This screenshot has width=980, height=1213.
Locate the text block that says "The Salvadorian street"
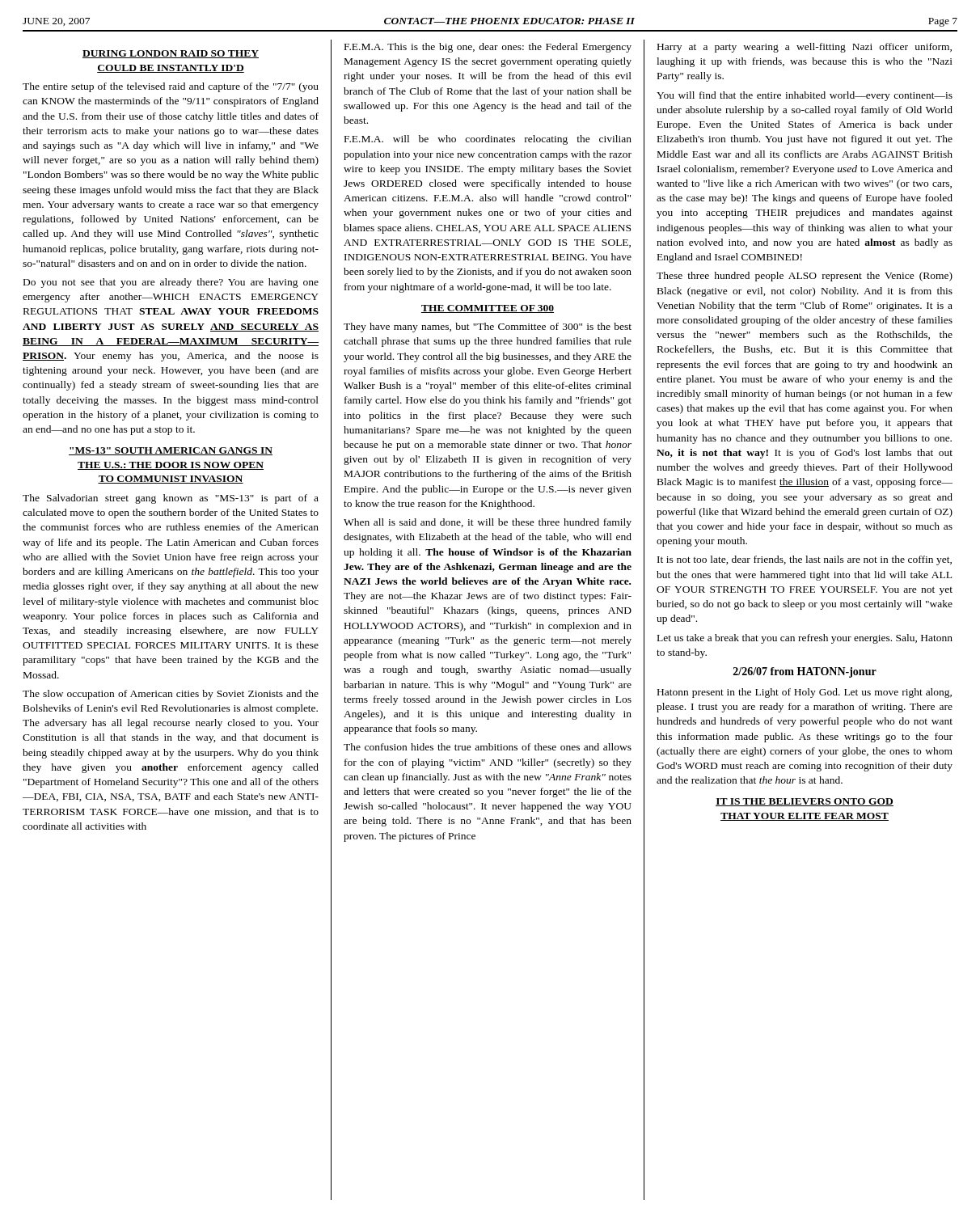171,587
